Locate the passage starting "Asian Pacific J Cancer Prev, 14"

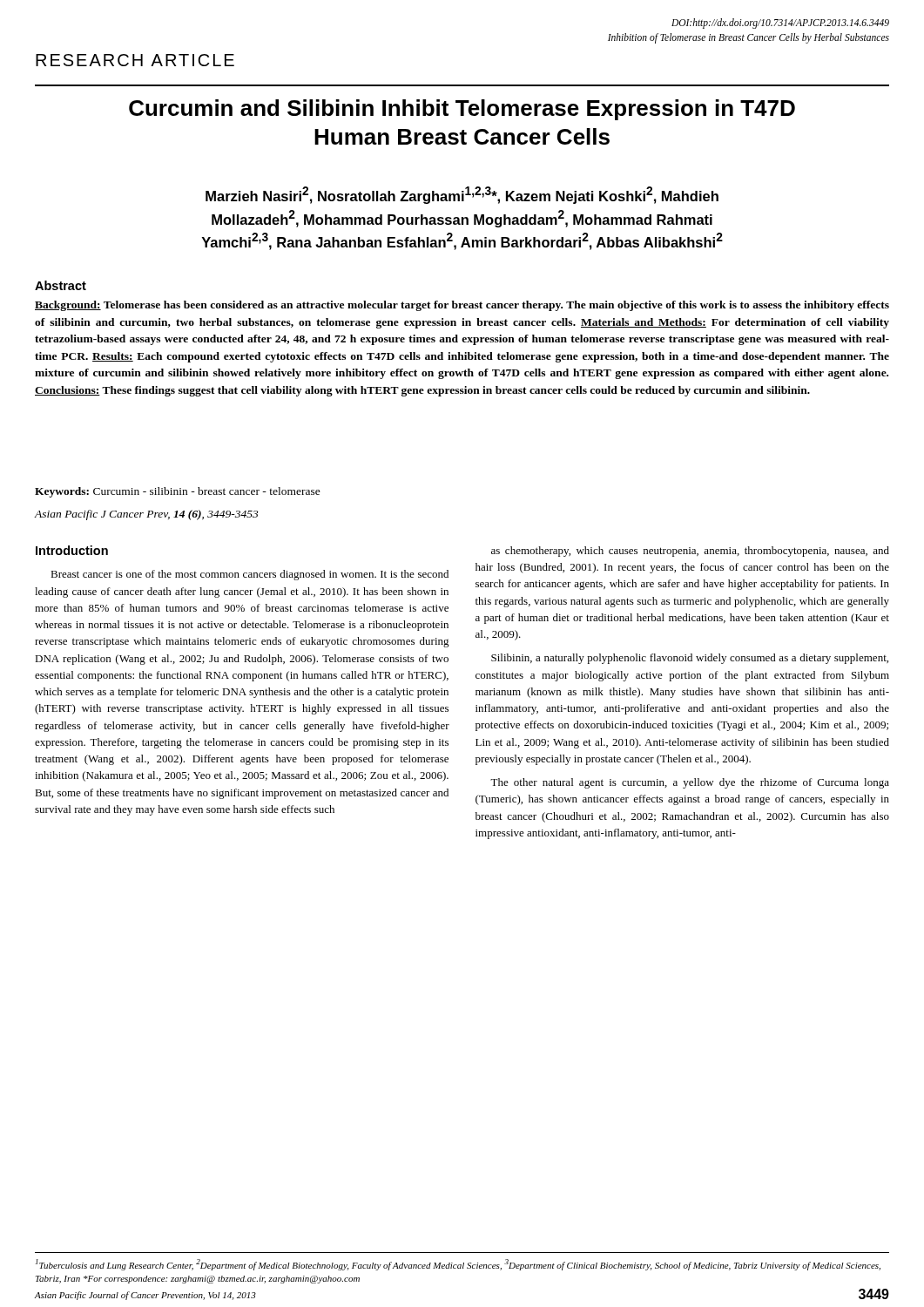tap(147, 514)
